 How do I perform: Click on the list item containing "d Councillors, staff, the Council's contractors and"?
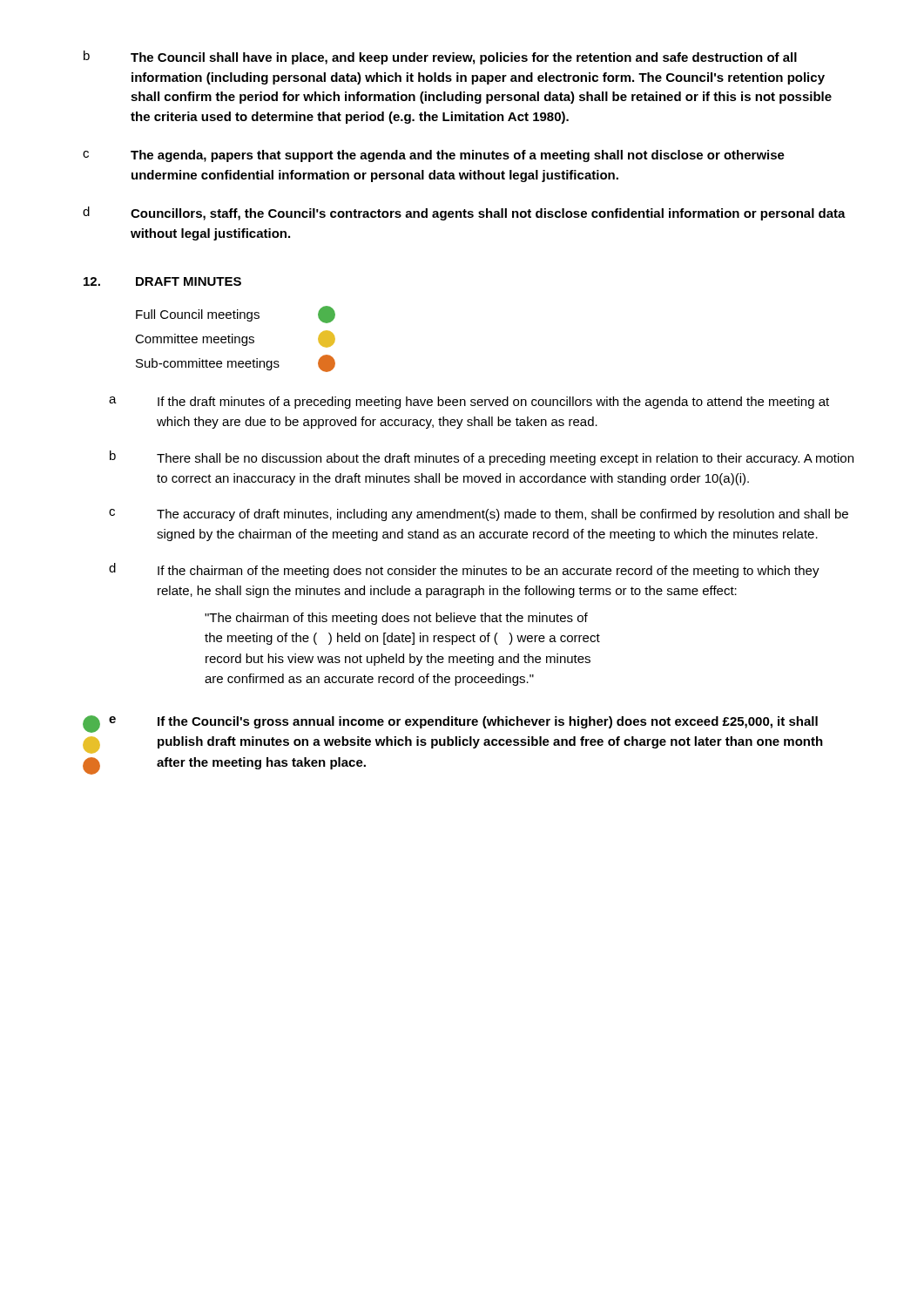click(x=469, y=223)
